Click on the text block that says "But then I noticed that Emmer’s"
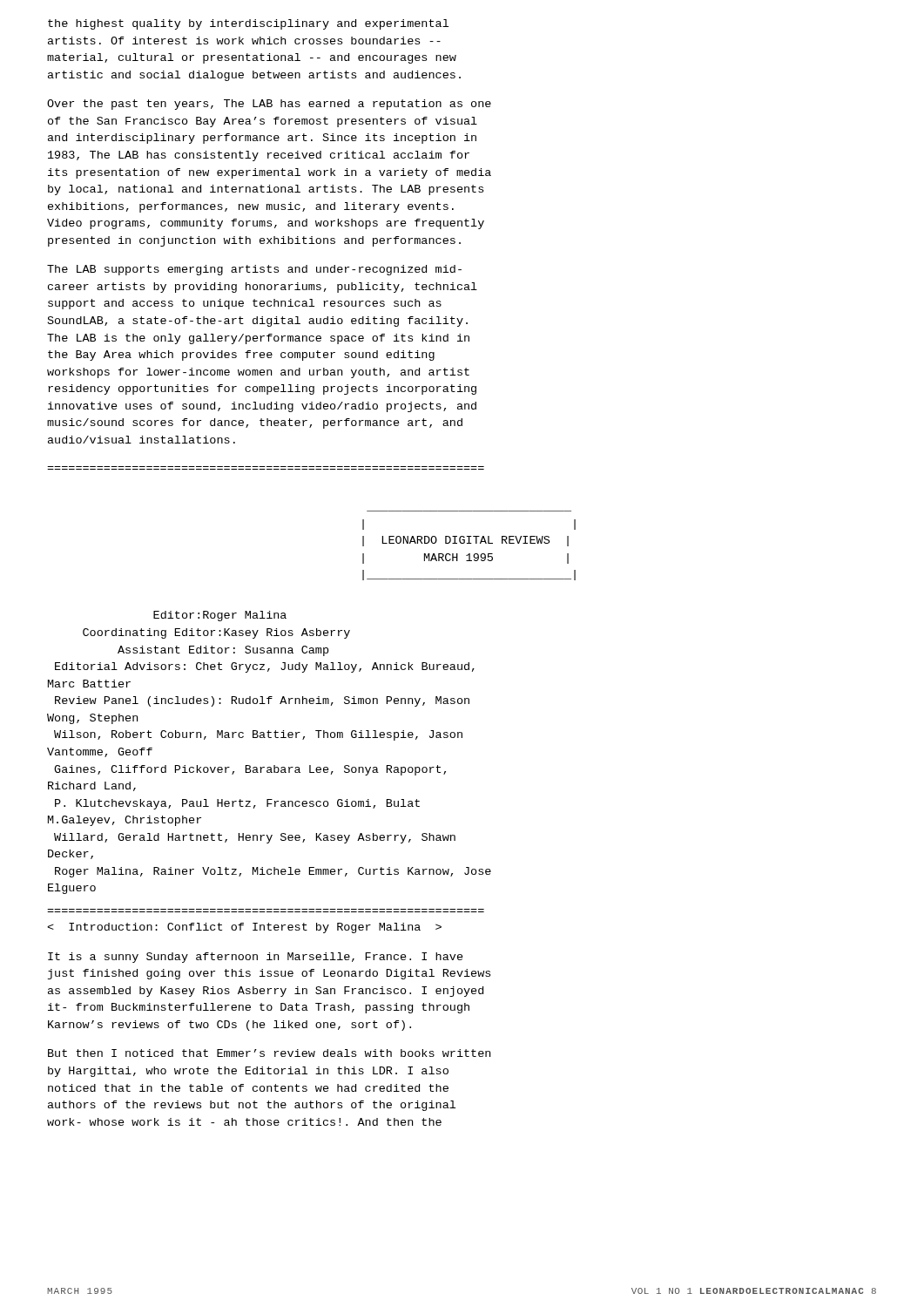Viewport: 924px width, 1307px height. click(269, 1088)
